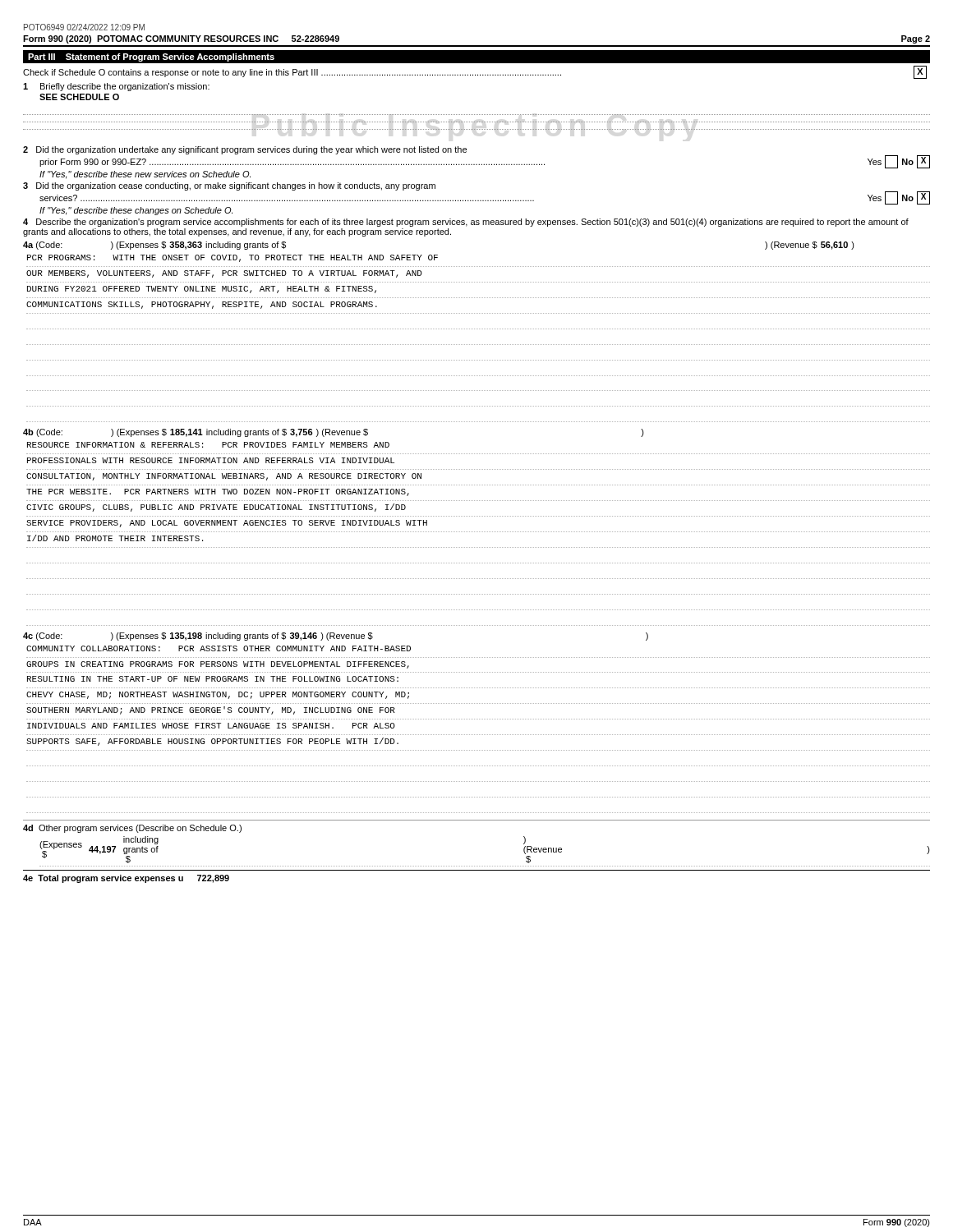
Task: Navigate to the text starting "4 Describe the organization's program service accomplishments for"
Action: [466, 227]
